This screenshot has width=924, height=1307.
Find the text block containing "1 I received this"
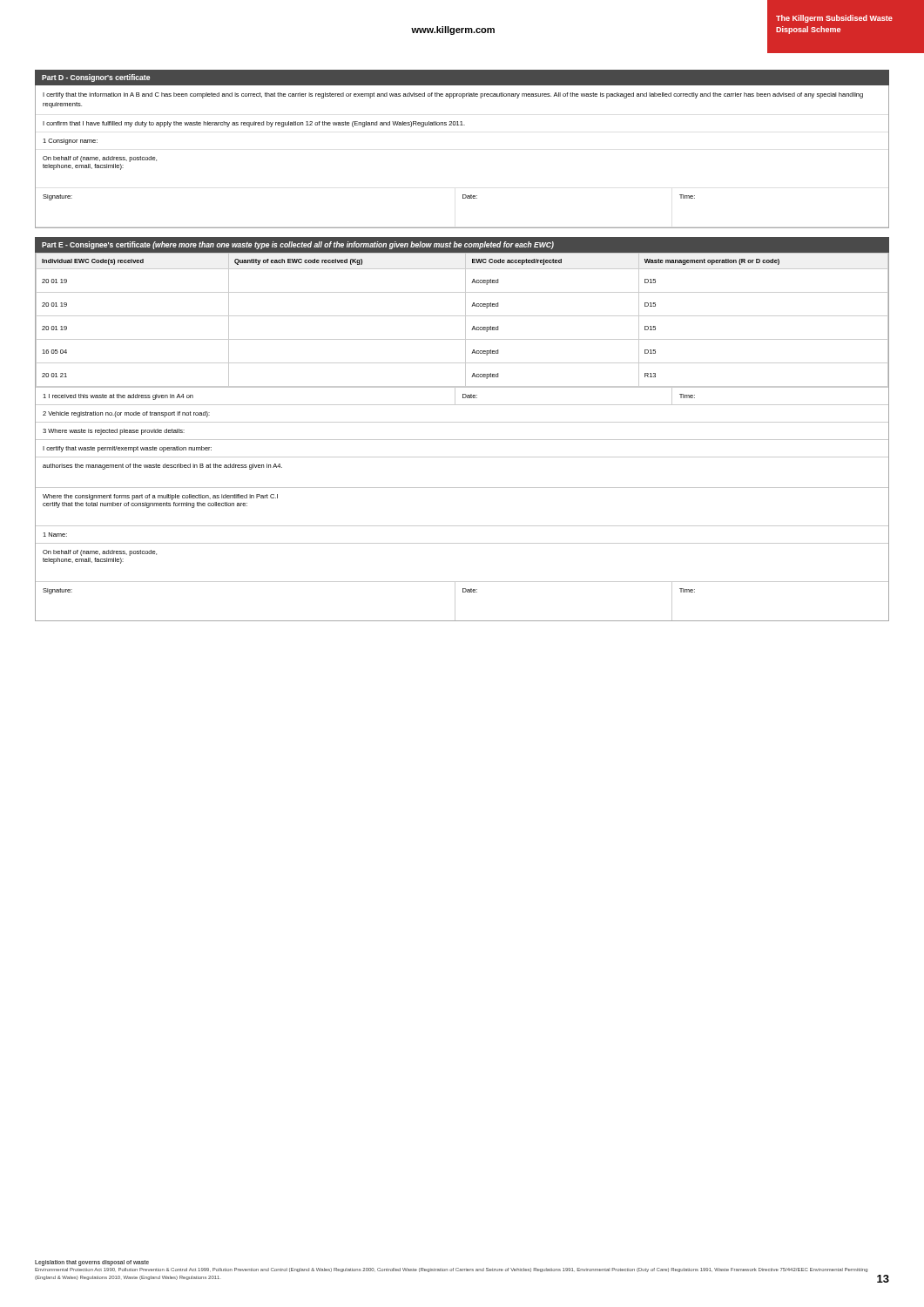coord(118,396)
